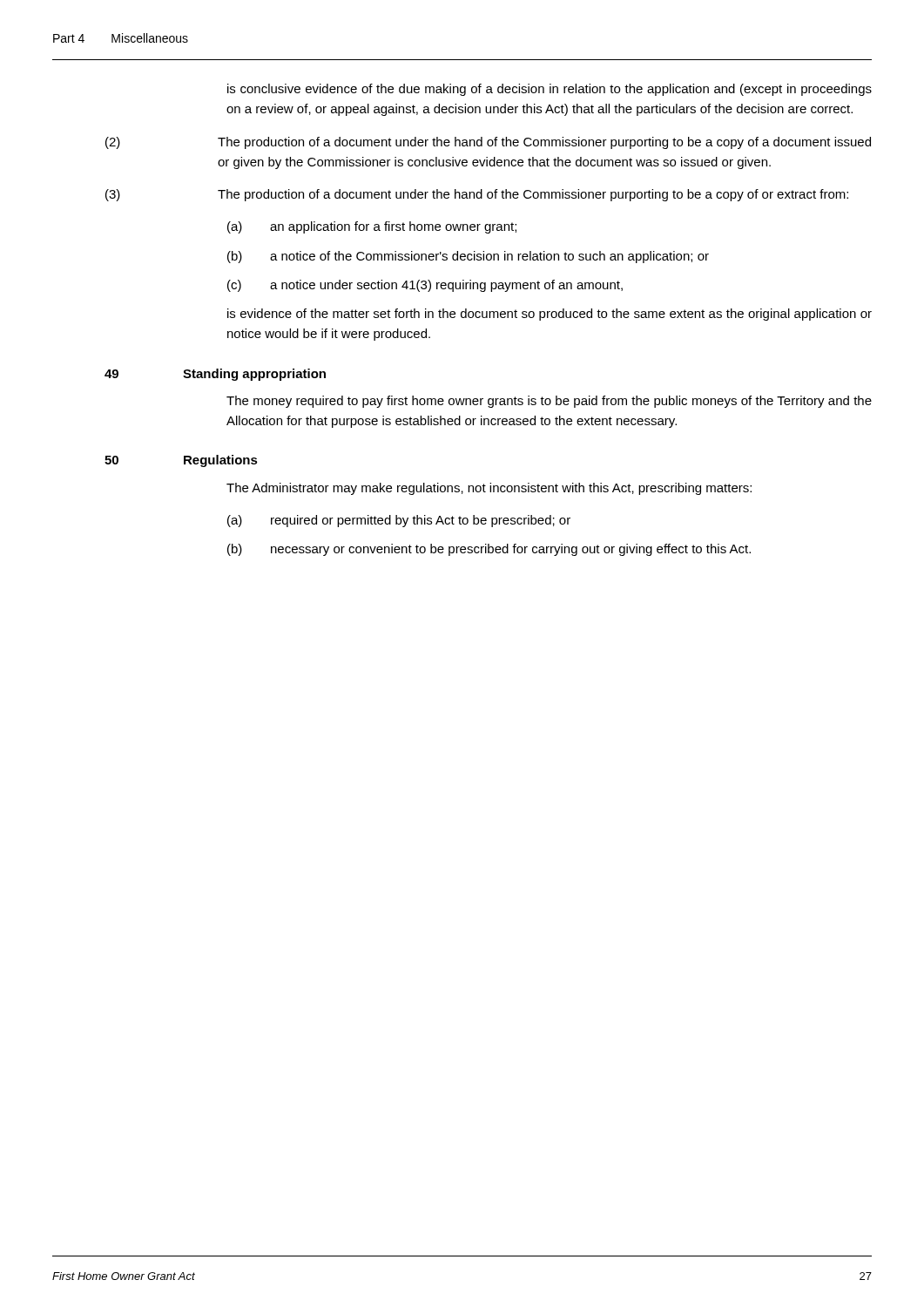This screenshot has width=924, height=1307.
Task: Point to the region starting "The Administrator may make regulations, not inconsistent with"
Action: [x=490, y=487]
